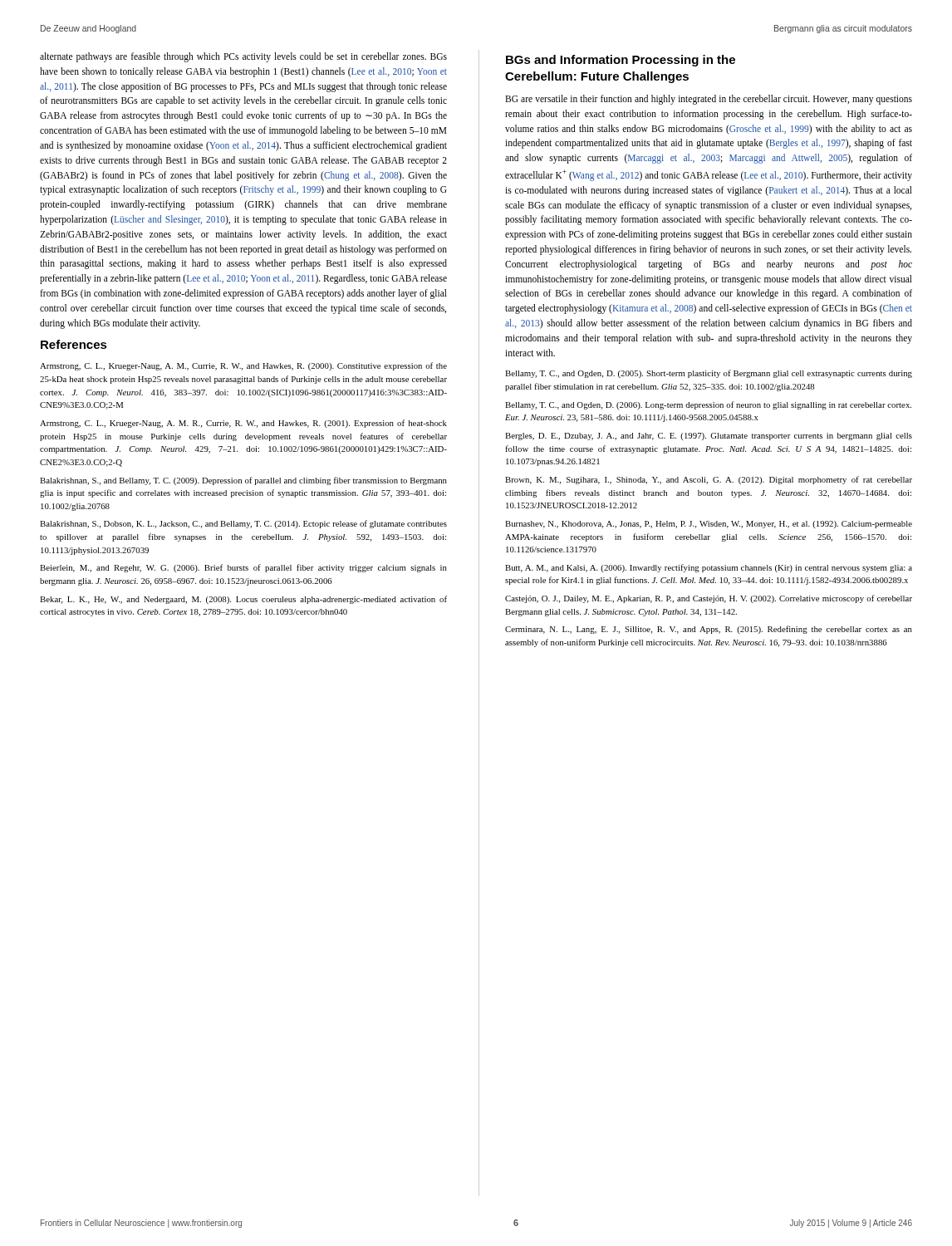Point to the block beginning "BG are versatile in their"
This screenshot has height=1246, width=952.
(x=709, y=227)
